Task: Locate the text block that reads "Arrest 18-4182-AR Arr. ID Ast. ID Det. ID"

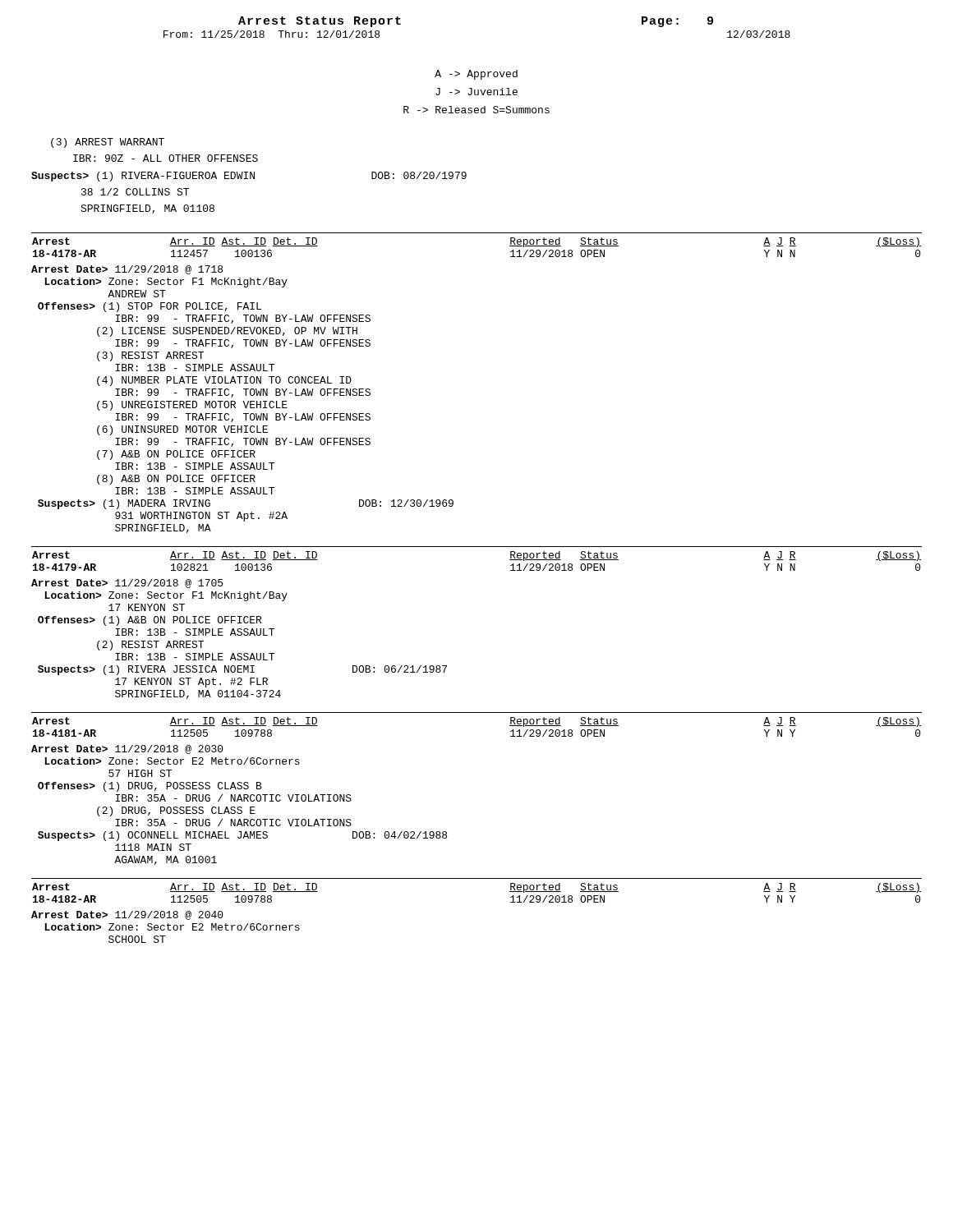Action: (48, 887)
